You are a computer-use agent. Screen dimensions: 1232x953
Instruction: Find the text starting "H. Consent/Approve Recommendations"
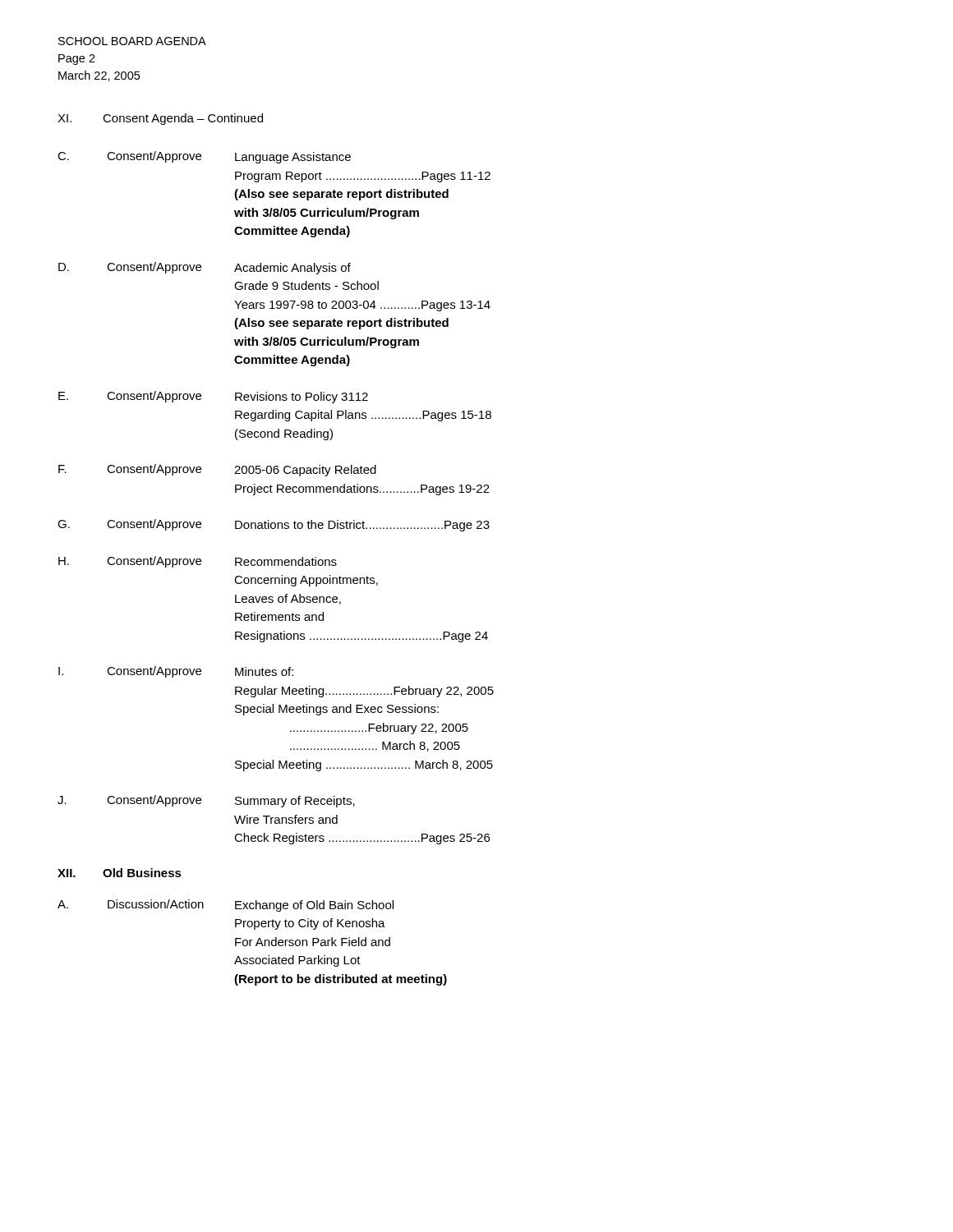coord(198,562)
